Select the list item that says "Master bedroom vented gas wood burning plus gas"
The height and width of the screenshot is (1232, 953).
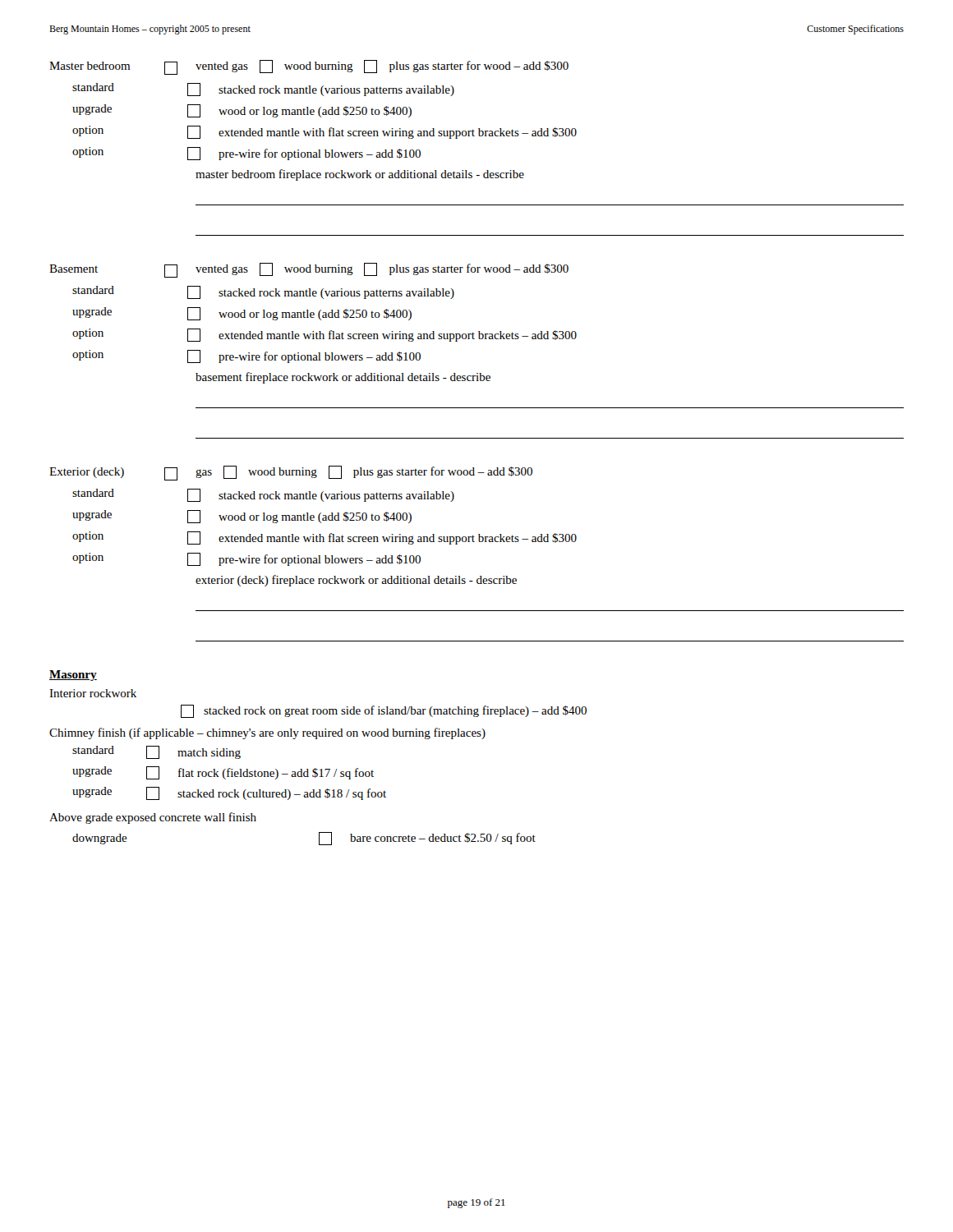click(476, 147)
